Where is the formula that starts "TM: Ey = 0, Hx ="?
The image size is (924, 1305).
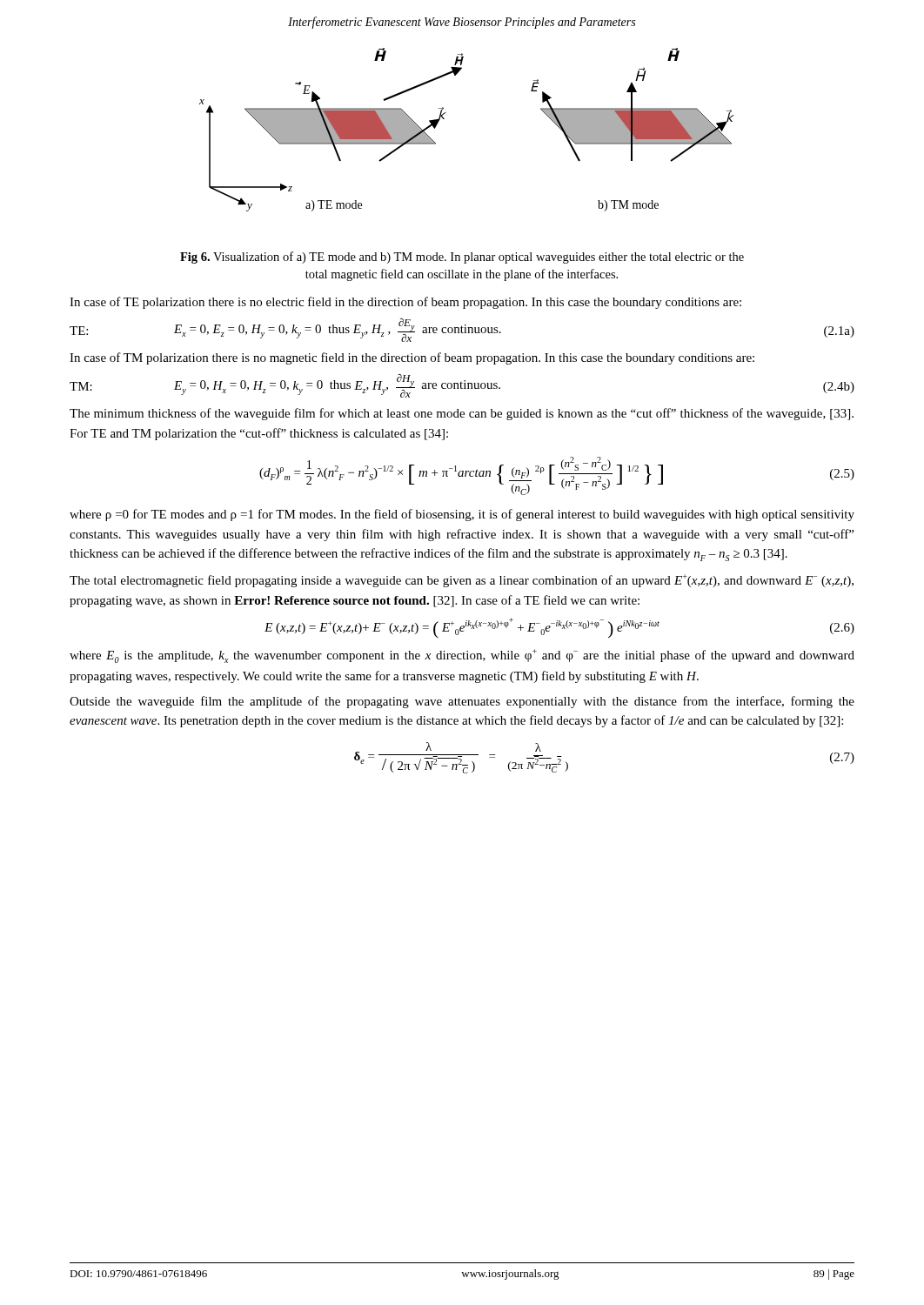[x=462, y=387]
